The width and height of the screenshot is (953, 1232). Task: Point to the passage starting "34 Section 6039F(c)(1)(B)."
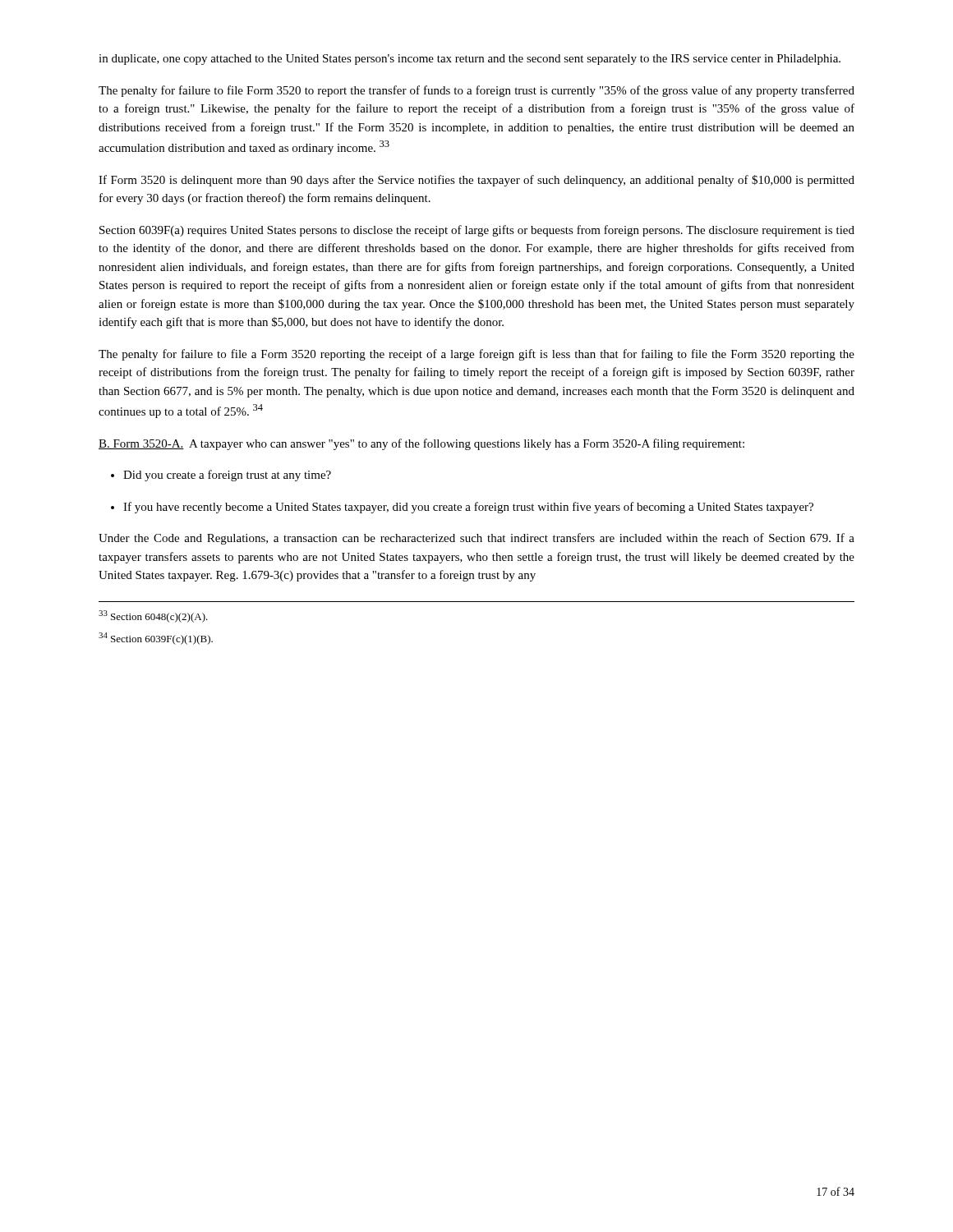pyautogui.click(x=156, y=639)
